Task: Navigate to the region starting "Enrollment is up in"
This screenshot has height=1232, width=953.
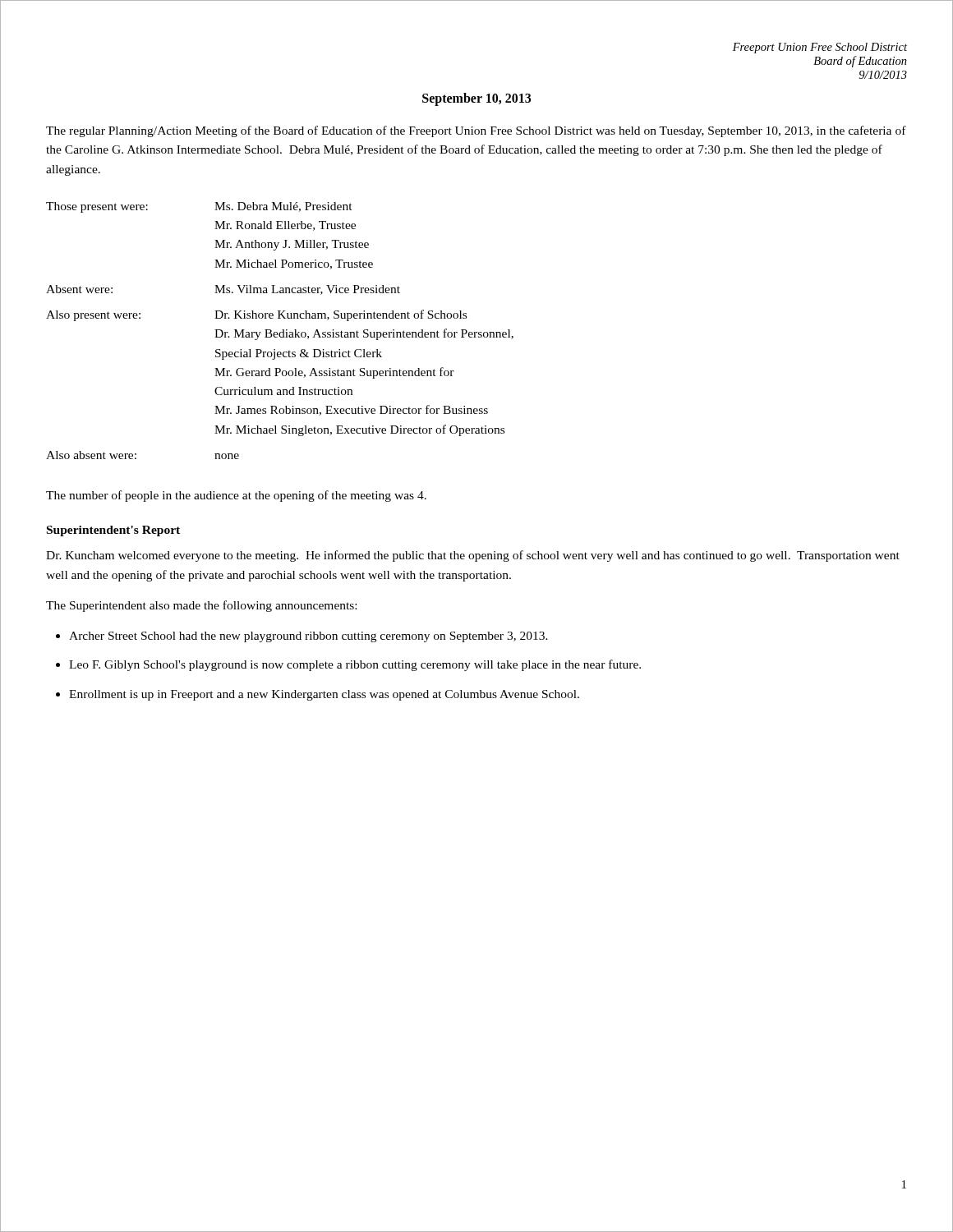Action: point(324,693)
